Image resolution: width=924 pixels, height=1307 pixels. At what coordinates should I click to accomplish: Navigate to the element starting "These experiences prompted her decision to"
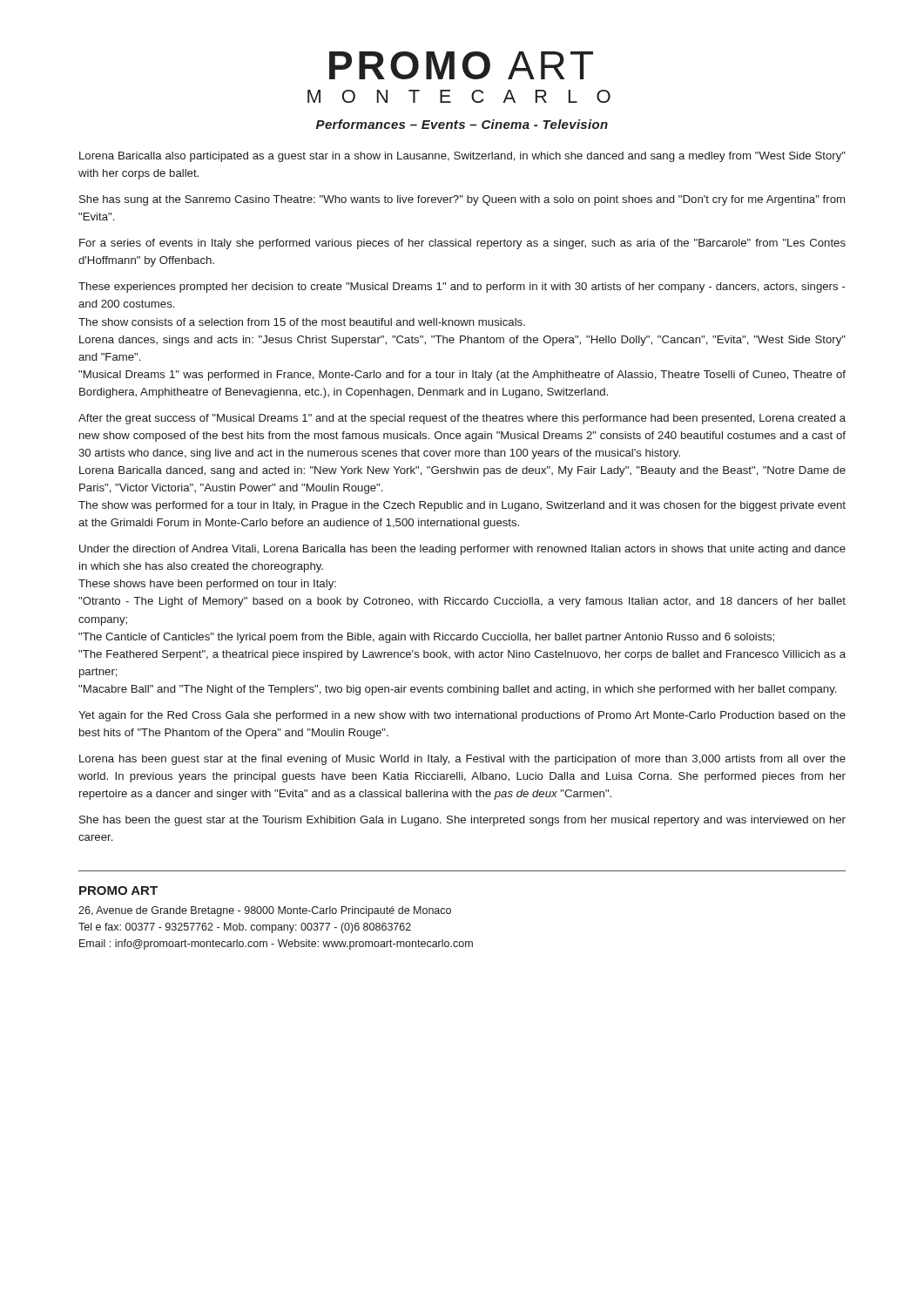click(462, 339)
